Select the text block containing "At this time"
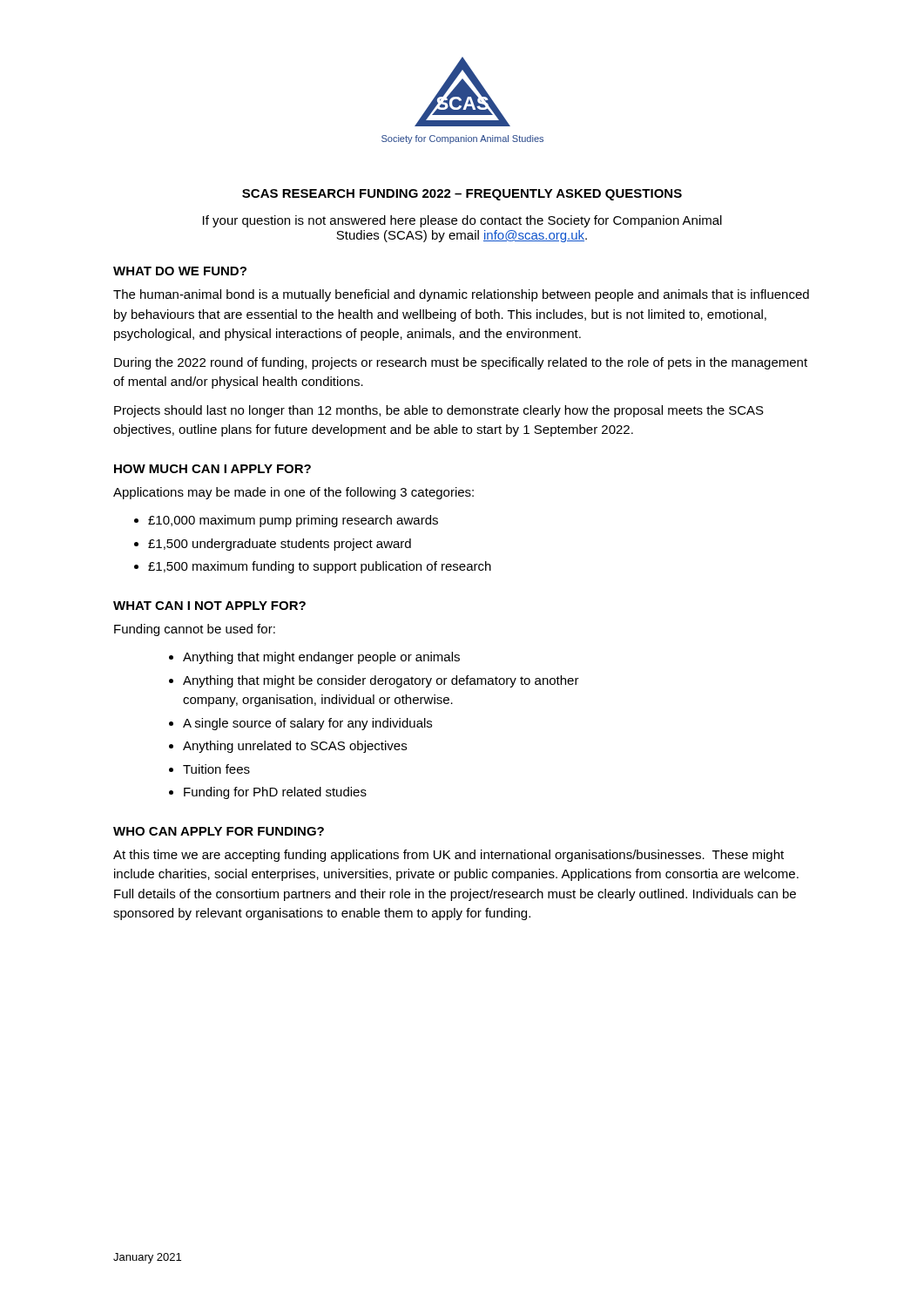 (458, 883)
